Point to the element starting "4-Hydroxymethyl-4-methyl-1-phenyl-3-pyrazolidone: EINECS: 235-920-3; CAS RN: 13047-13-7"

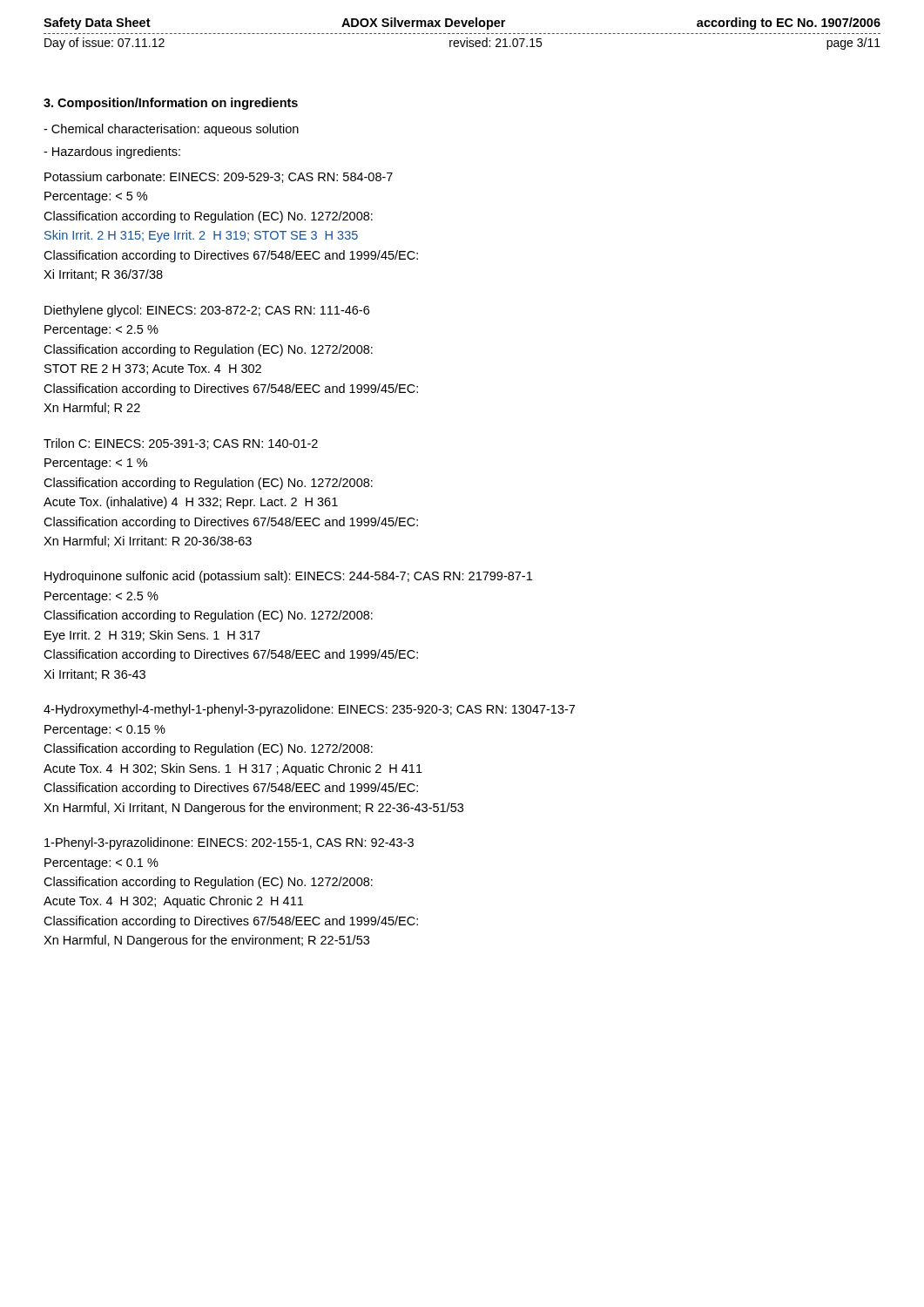coord(310,758)
